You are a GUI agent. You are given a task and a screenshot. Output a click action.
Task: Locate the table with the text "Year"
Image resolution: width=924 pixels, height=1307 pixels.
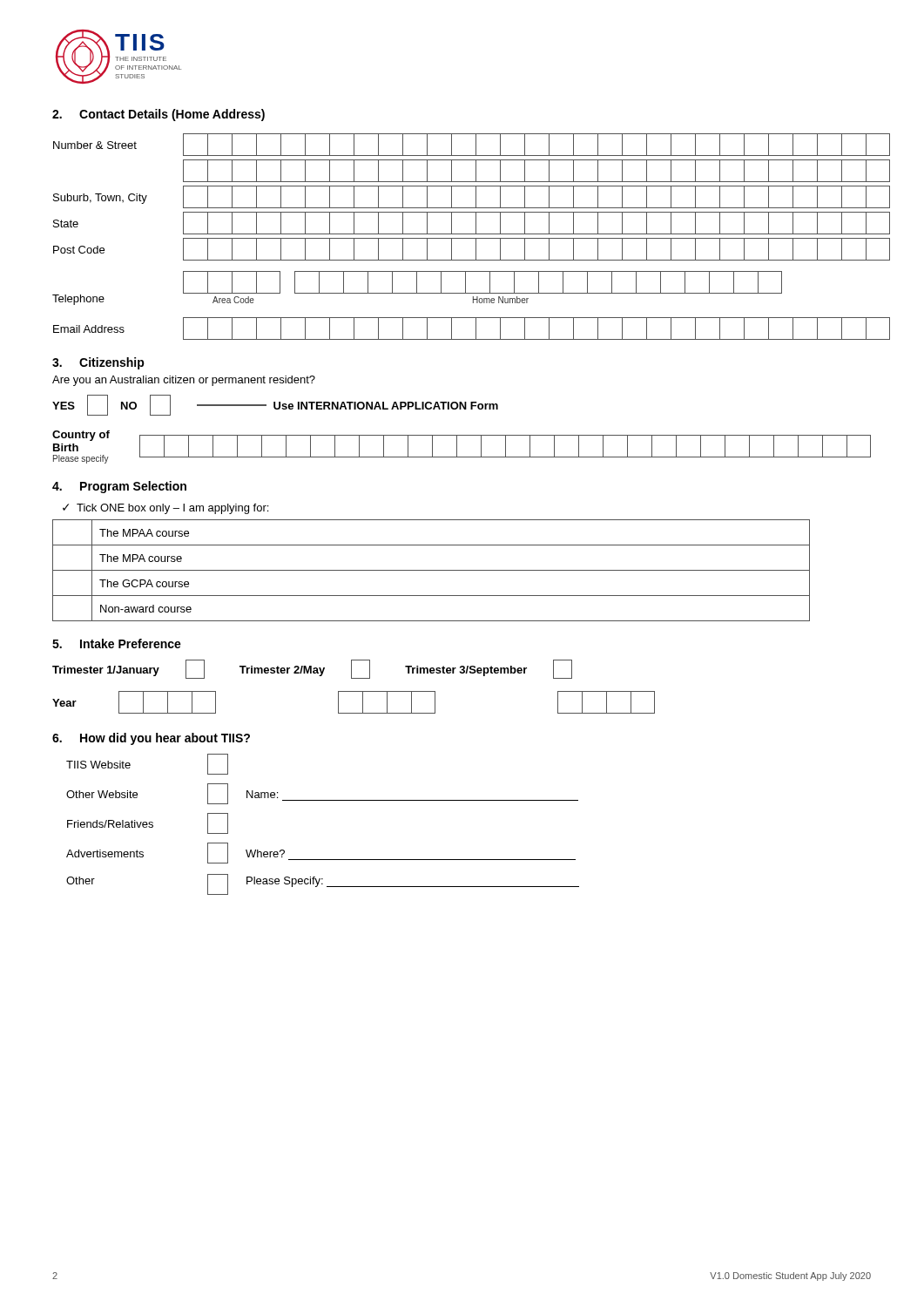[462, 702]
